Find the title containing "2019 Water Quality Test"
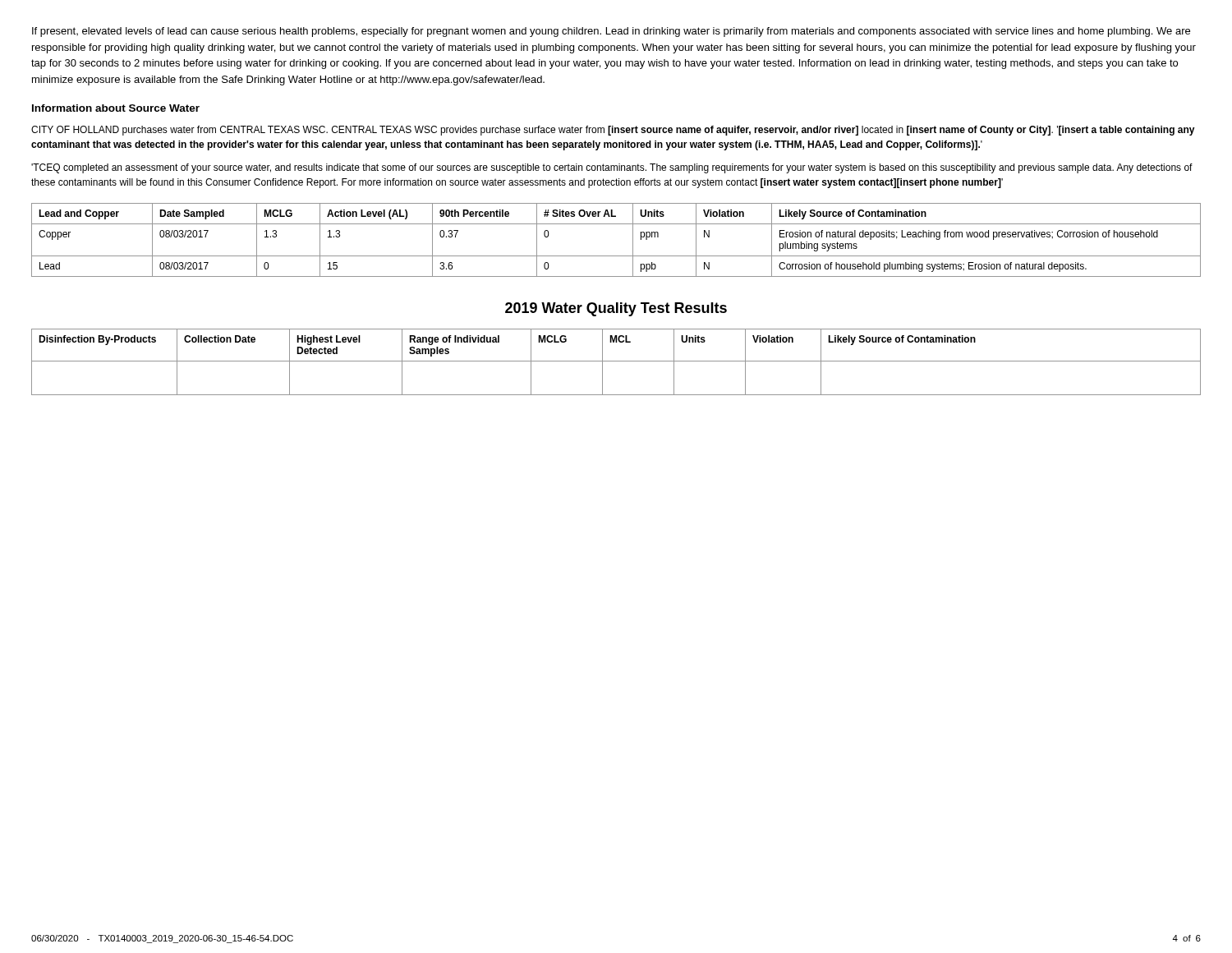This screenshot has height=953, width=1232. tap(616, 308)
